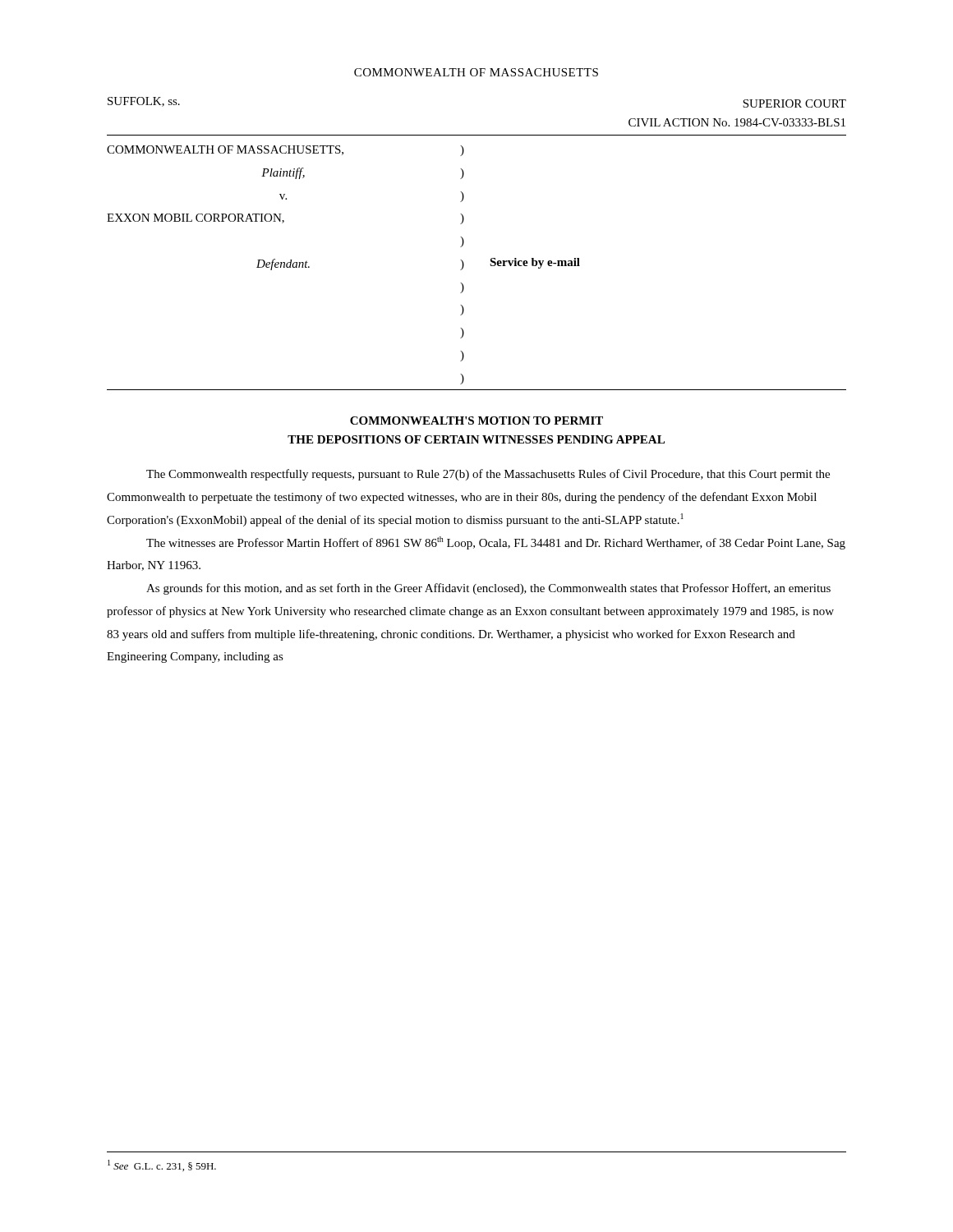The width and height of the screenshot is (953, 1232).
Task: Find the block on this page that starts "COMMONWEALTH OF MASSACHUSETTS, Plaintiff, v. EXXON MOBIL"
Action: (285, 151)
